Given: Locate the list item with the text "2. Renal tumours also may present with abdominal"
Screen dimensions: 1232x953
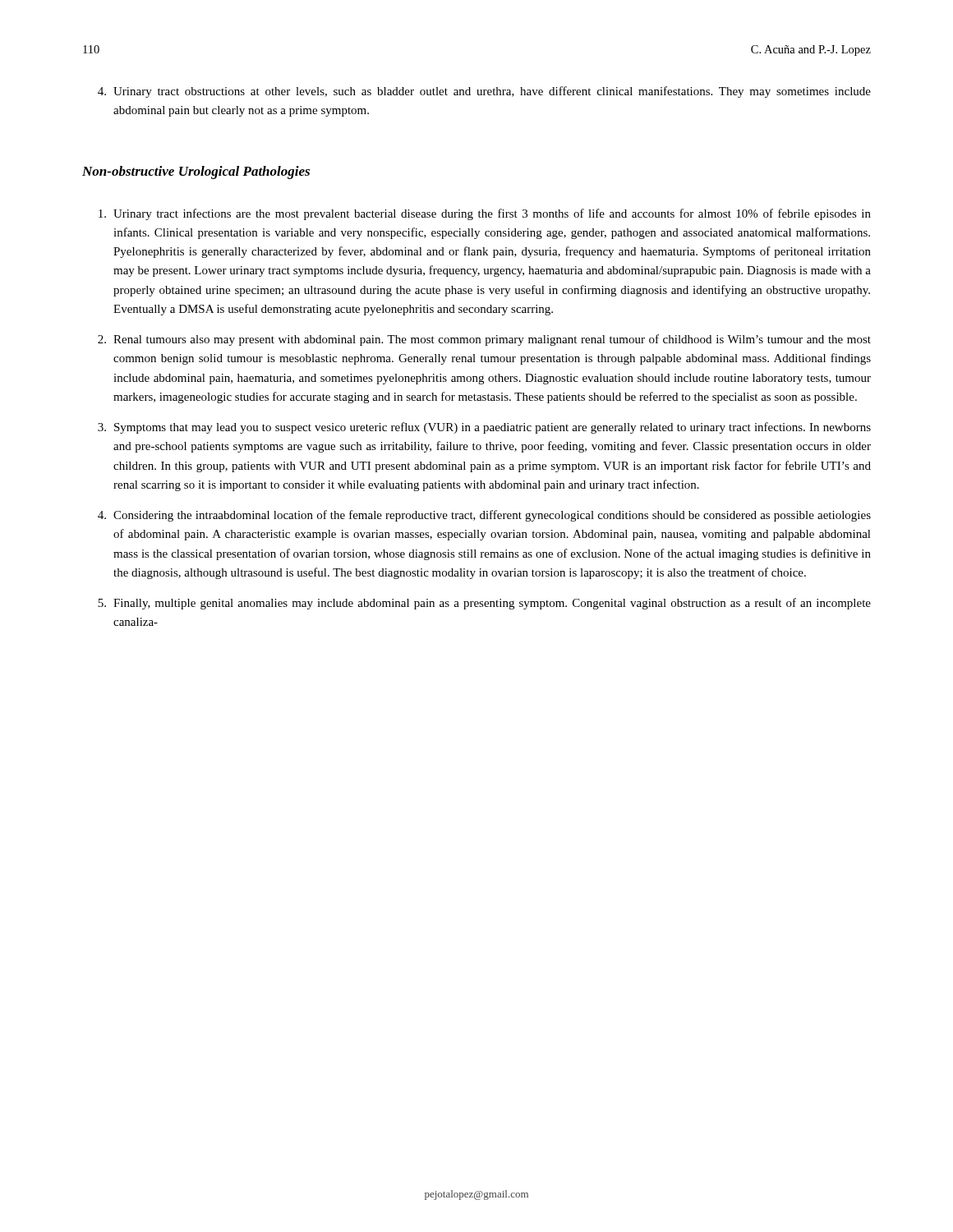Looking at the screenshot, I should coord(476,368).
